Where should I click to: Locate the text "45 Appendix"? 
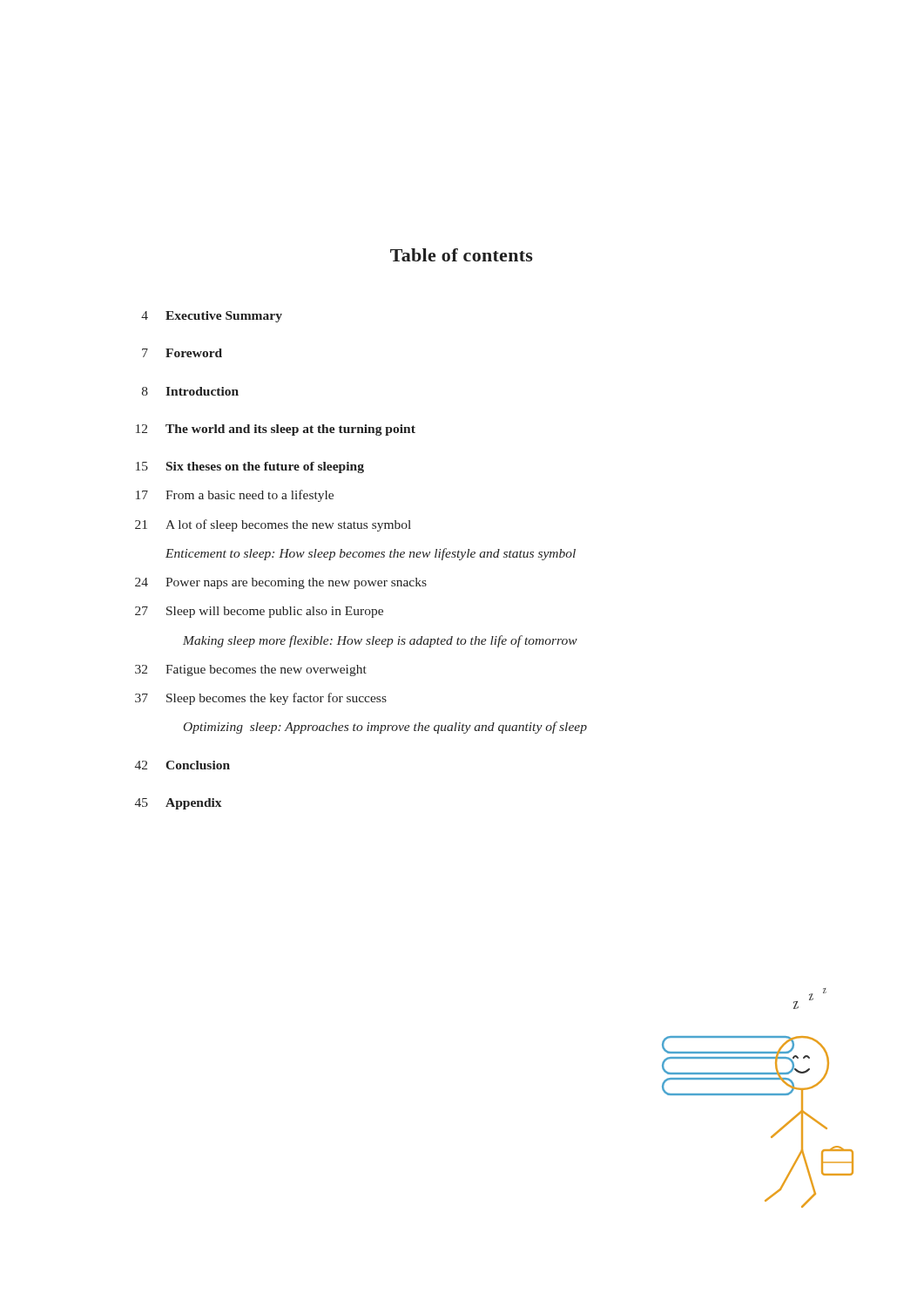click(179, 804)
